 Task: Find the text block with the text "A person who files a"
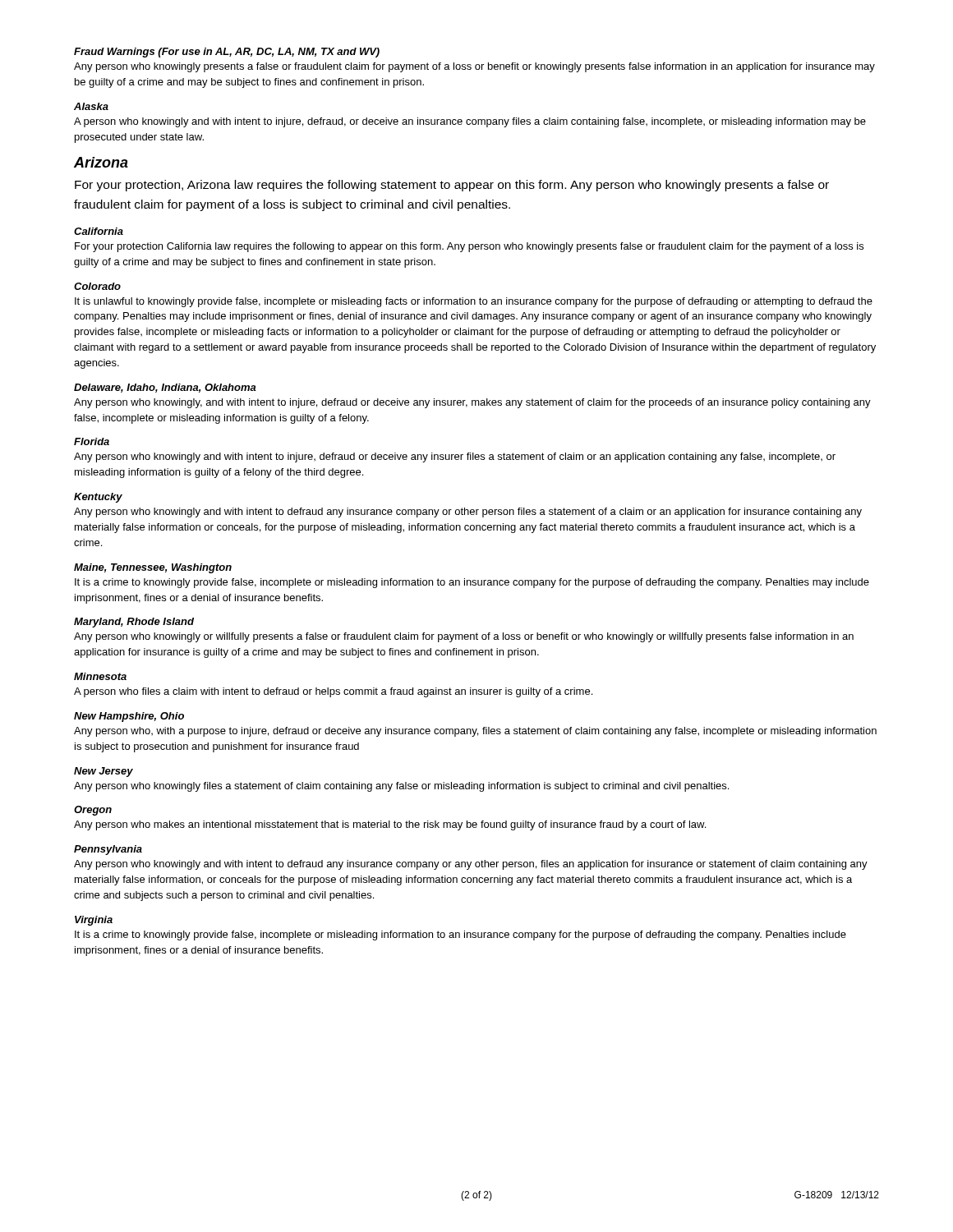(334, 691)
